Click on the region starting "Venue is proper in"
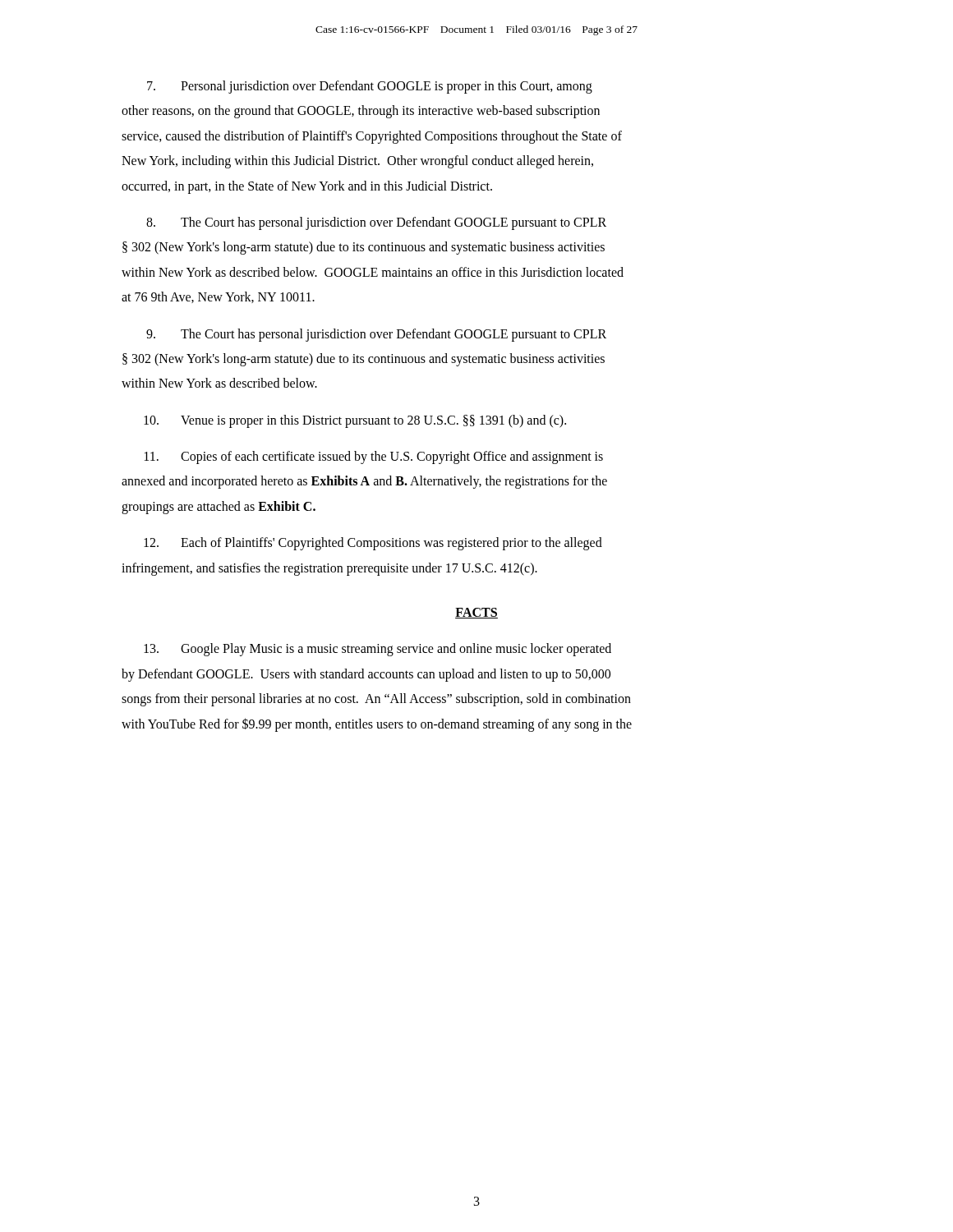The width and height of the screenshot is (953, 1232). pos(476,420)
